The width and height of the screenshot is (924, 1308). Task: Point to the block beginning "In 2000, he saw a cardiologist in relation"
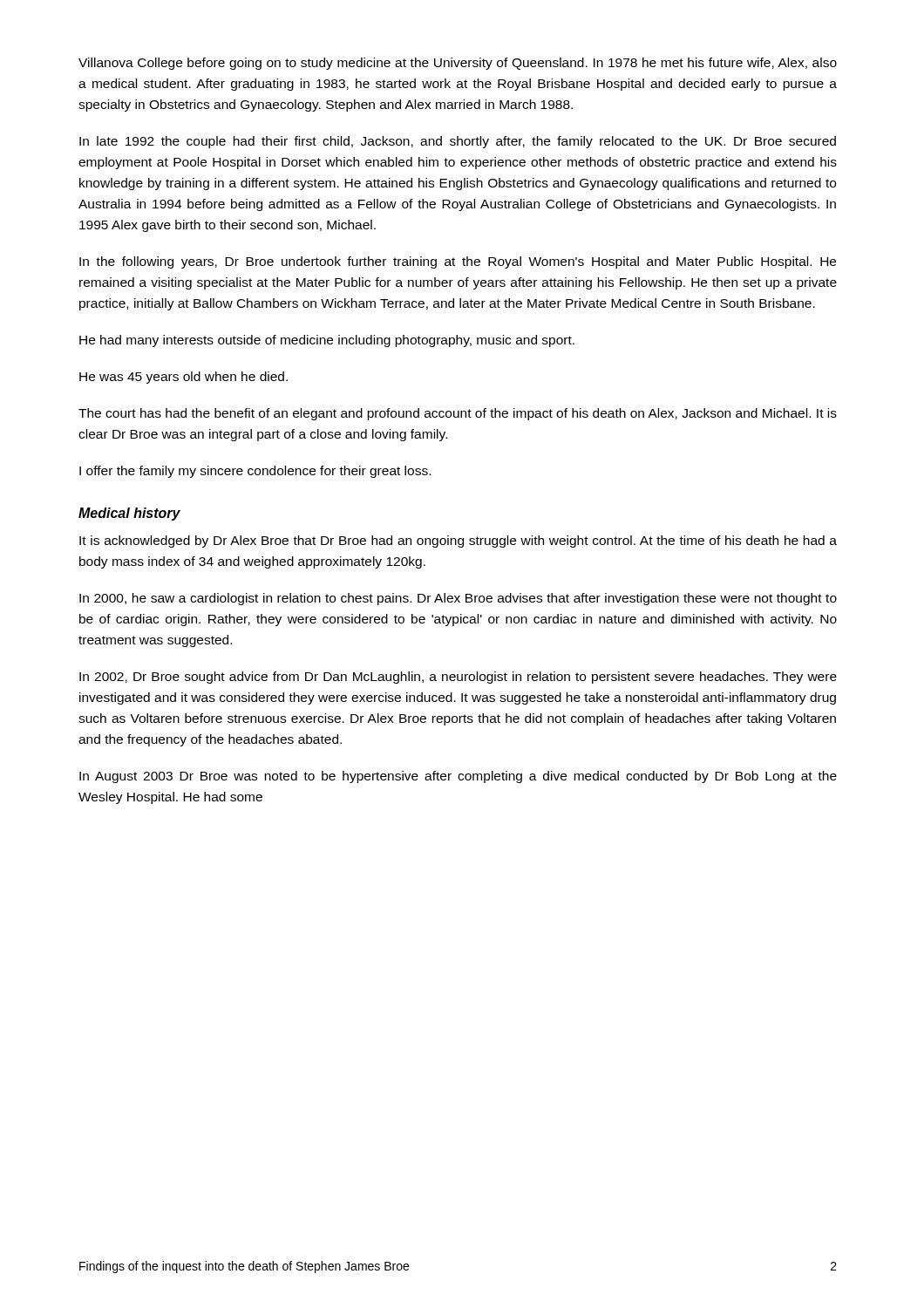[x=458, y=619]
